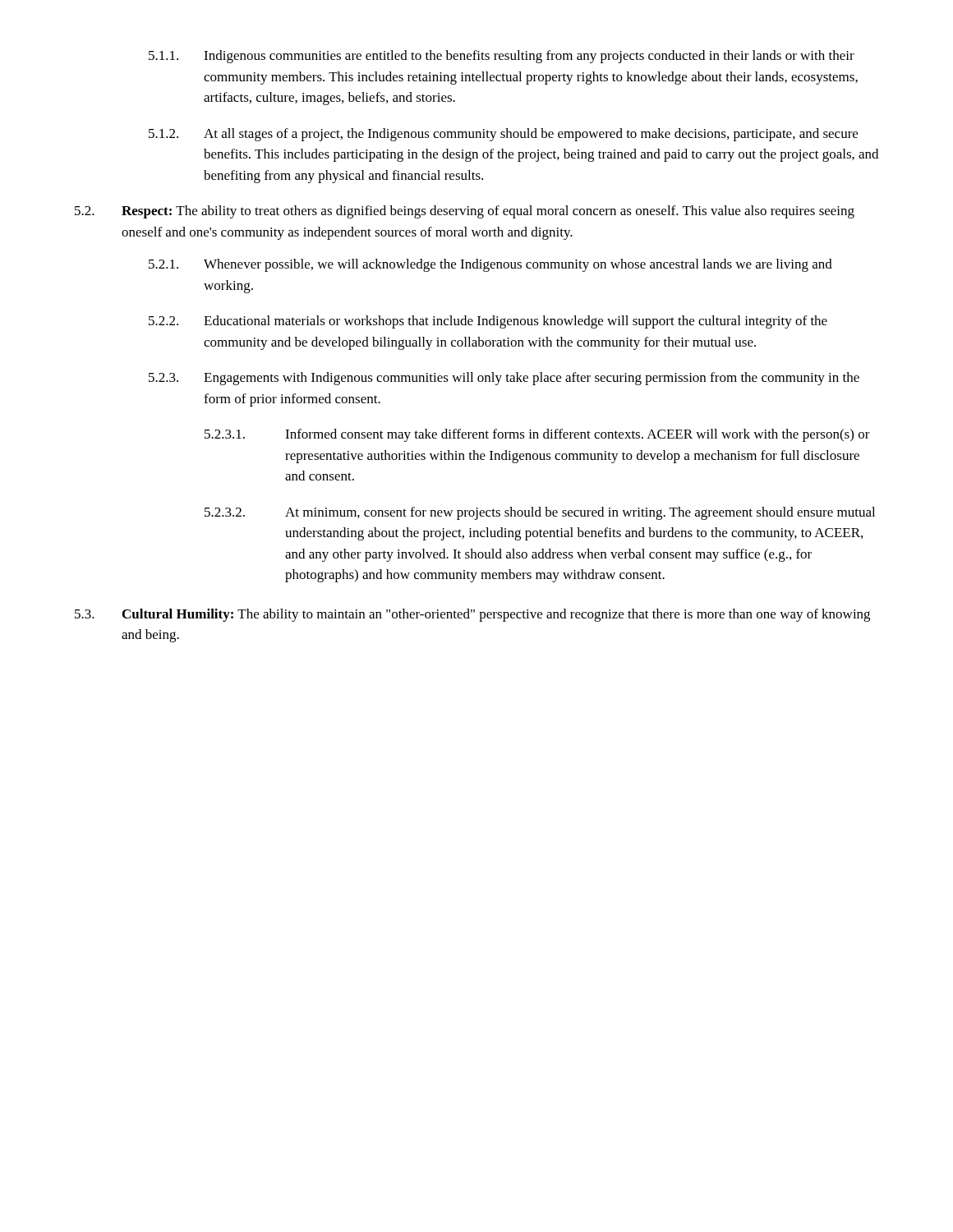The width and height of the screenshot is (953, 1232).
Task: Locate the block of text that opens with "5.2.1. Whenever possible, we will acknowledge the Indigenous"
Action: coord(513,275)
